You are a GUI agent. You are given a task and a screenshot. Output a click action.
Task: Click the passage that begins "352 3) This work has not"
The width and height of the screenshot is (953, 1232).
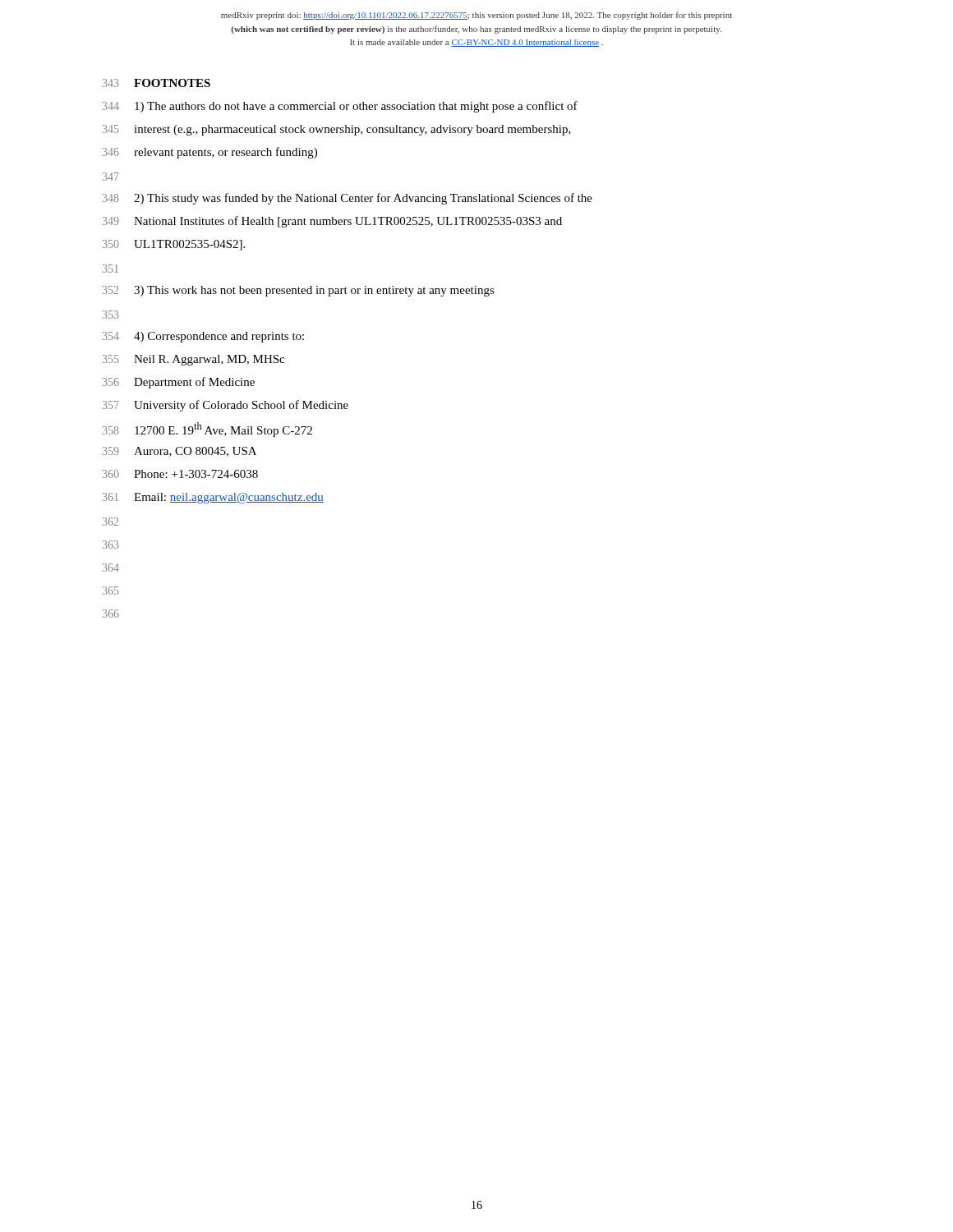(x=476, y=290)
